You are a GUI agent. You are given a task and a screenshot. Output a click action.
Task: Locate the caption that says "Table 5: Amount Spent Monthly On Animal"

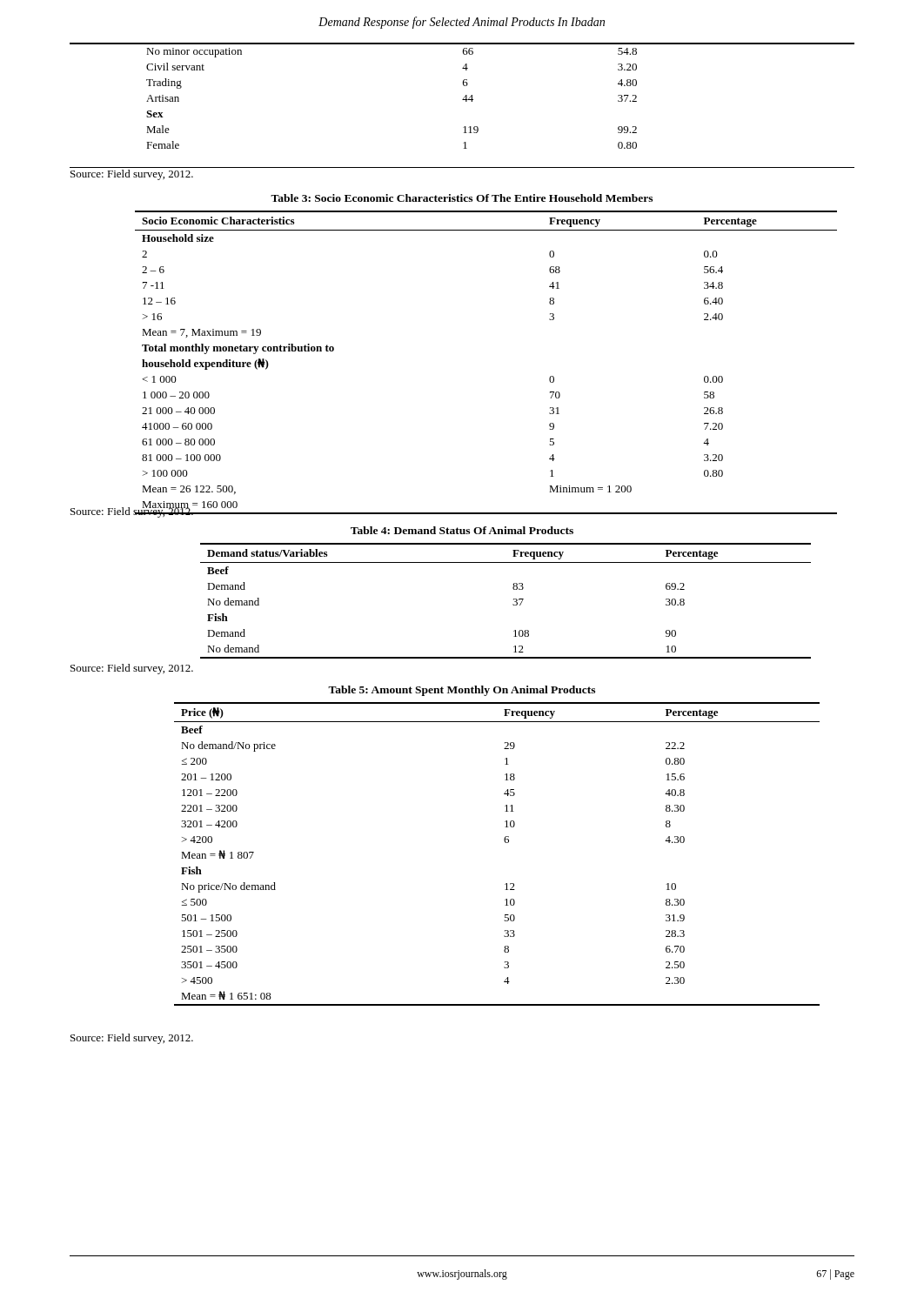(x=462, y=689)
